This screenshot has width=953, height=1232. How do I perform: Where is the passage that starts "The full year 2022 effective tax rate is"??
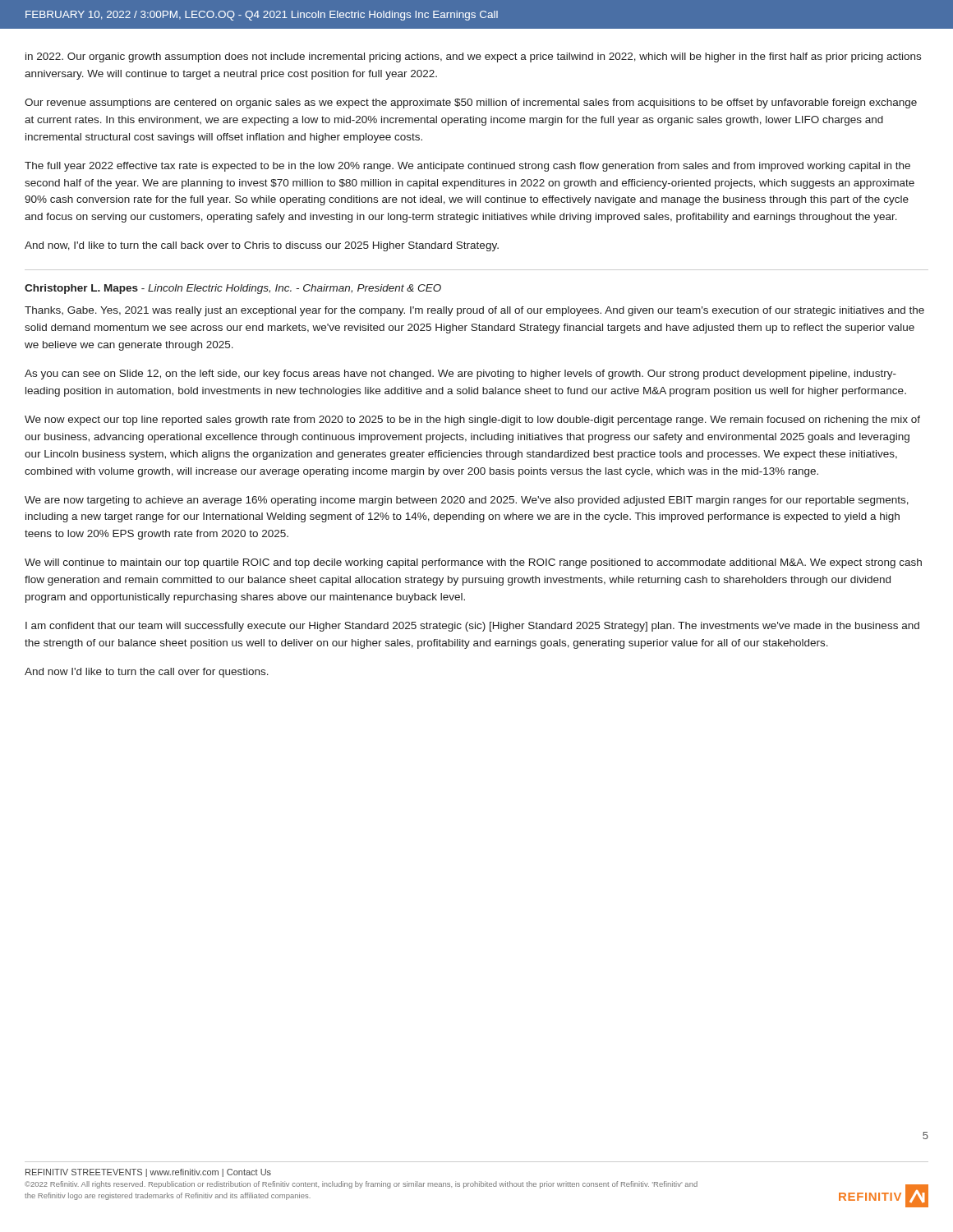(470, 191)
